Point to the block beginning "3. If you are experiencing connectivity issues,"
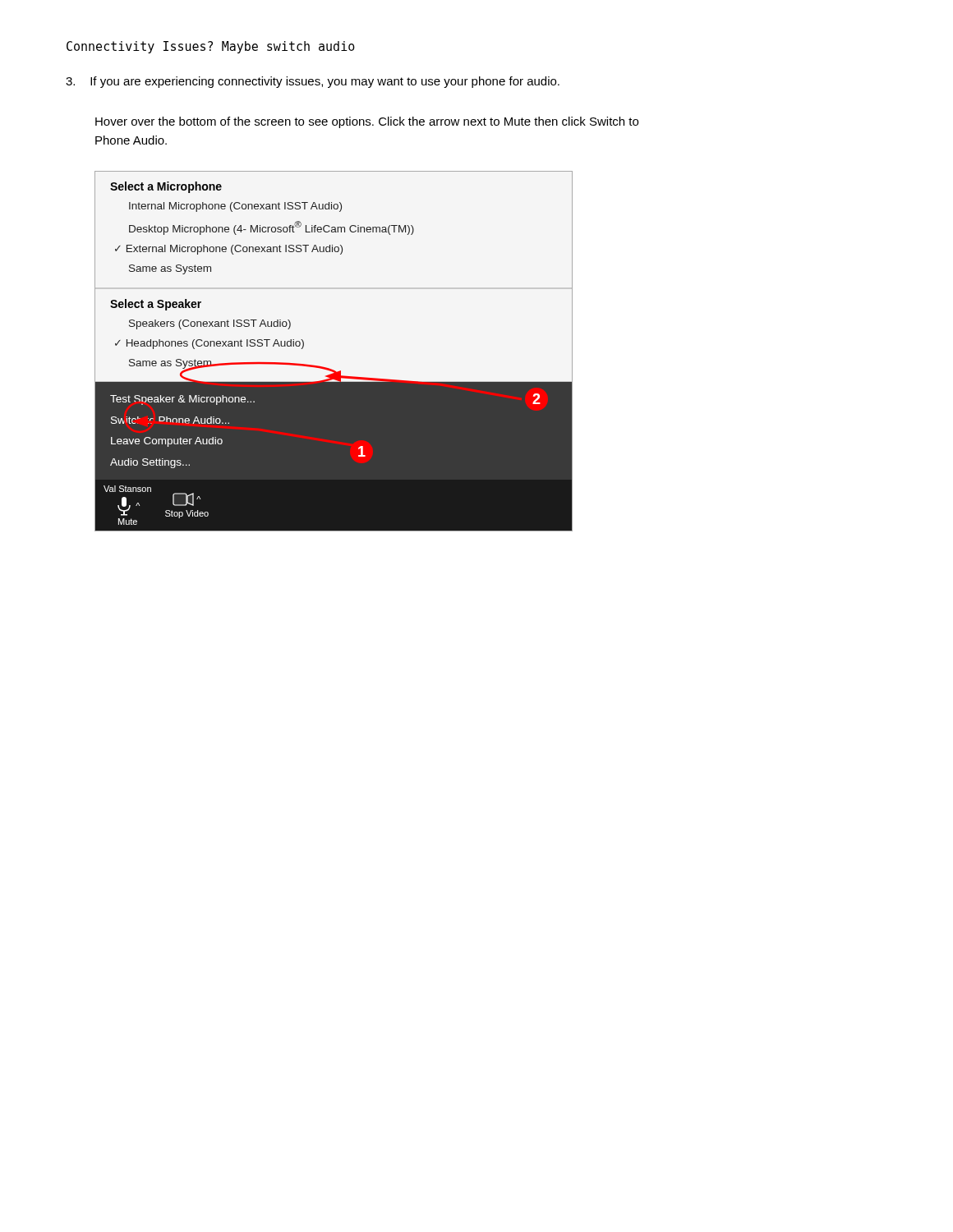 313,81
